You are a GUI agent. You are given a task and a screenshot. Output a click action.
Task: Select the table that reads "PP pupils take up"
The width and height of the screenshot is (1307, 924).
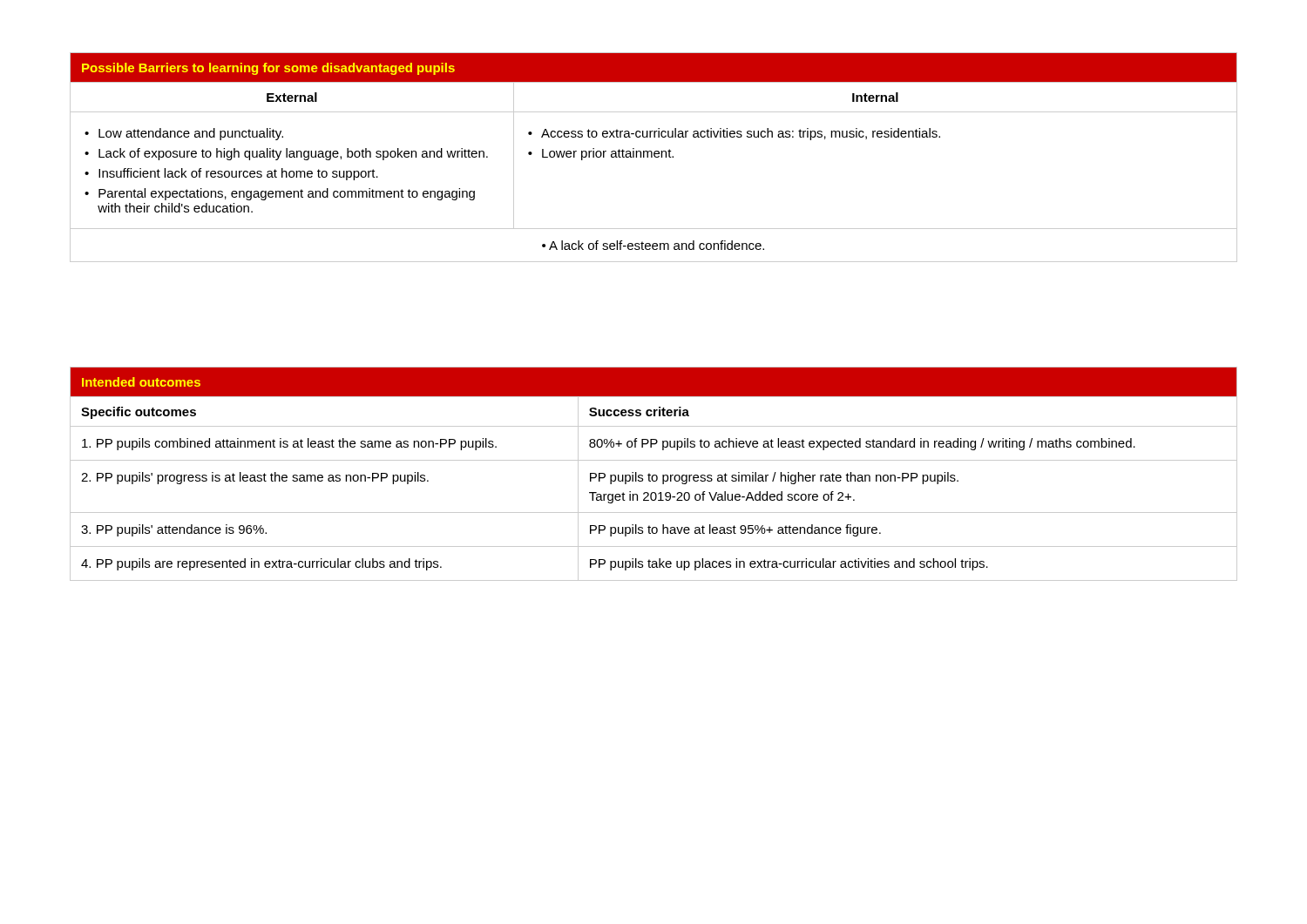click(x=654, y=474)
